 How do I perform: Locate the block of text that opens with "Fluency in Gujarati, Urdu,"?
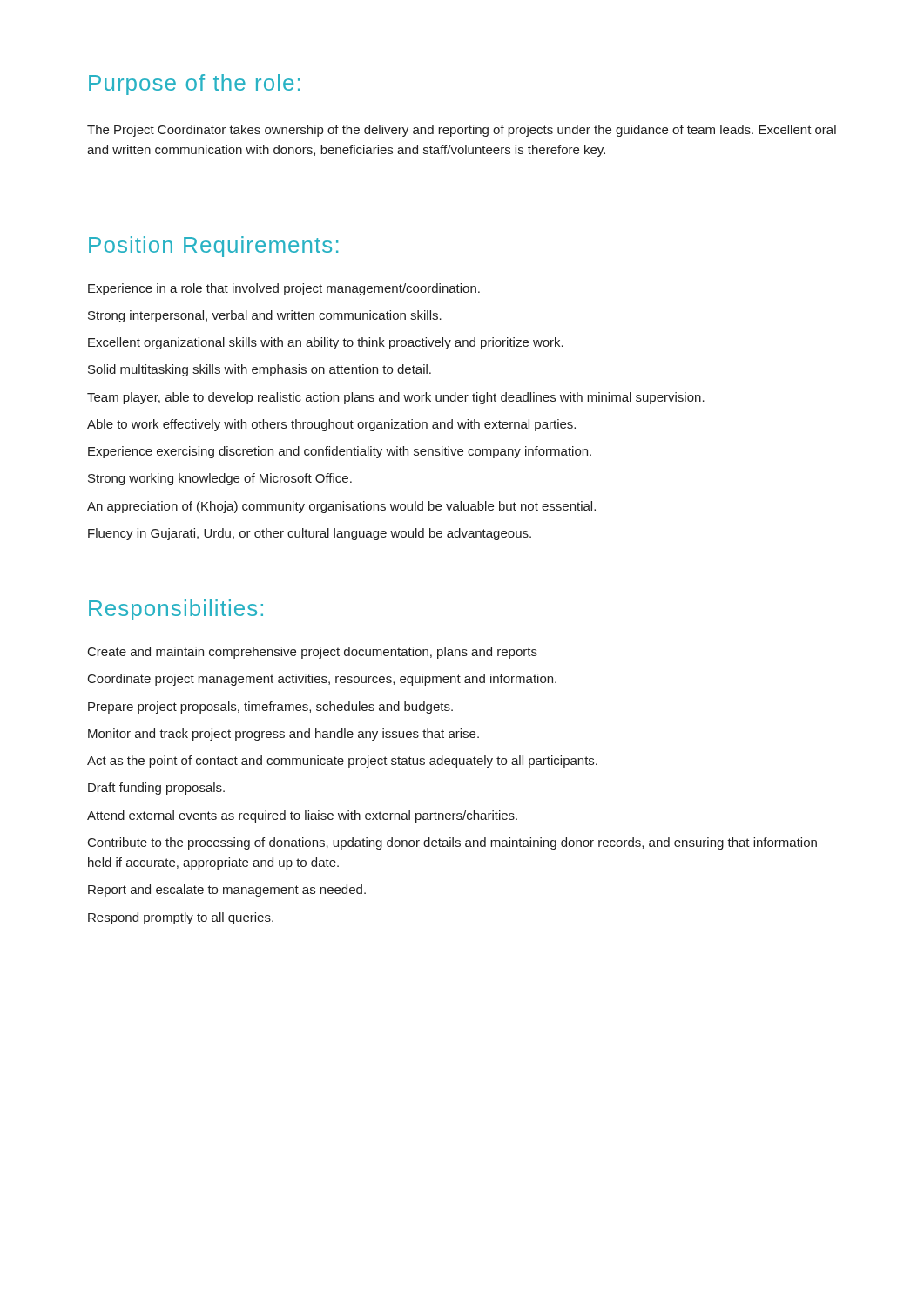click(310, 533)
